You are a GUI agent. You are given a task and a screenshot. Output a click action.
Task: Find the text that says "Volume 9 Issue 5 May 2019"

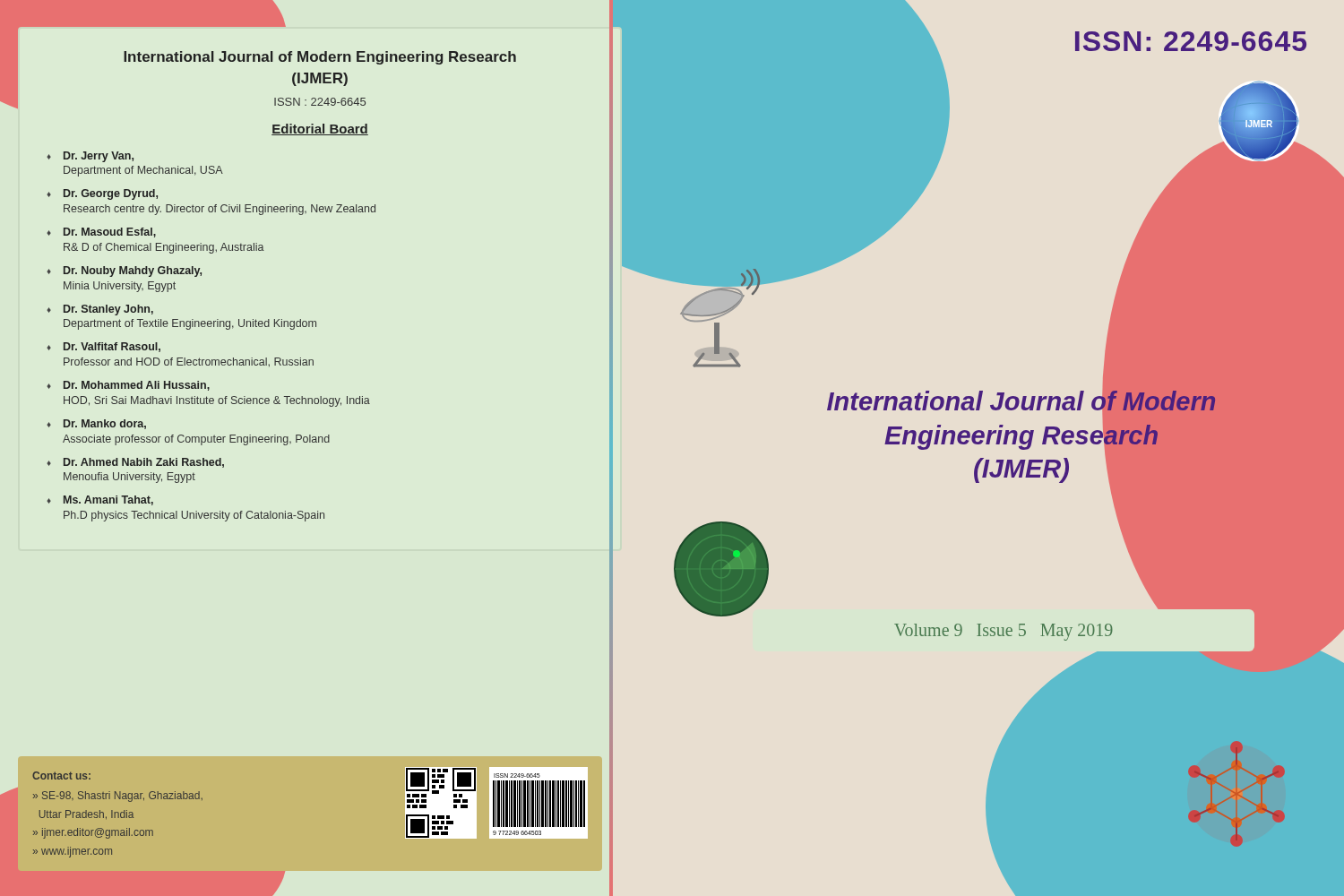click(1003, 630)
